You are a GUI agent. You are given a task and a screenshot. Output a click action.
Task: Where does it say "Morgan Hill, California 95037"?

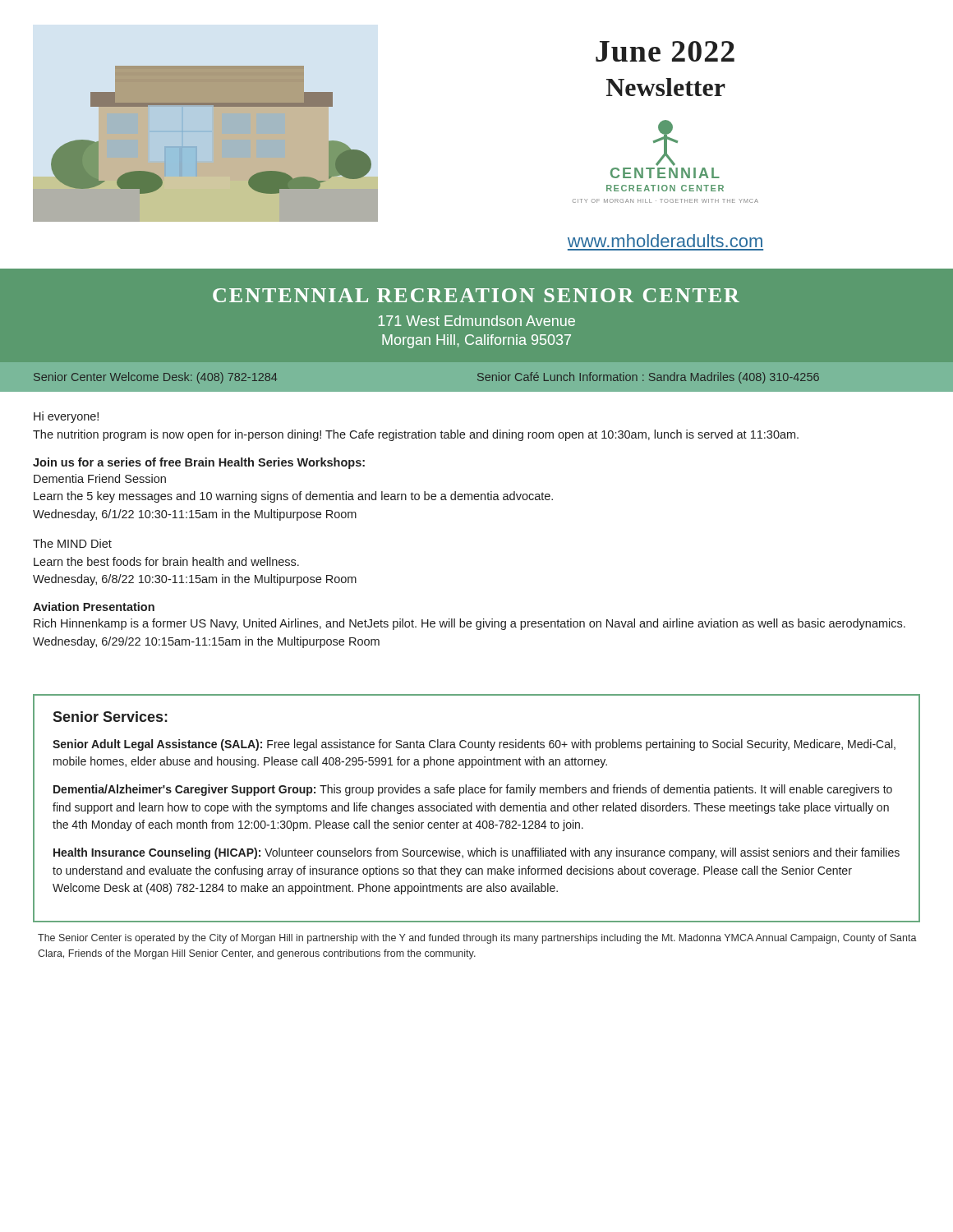pyautogui.click(x=476, y=340)
